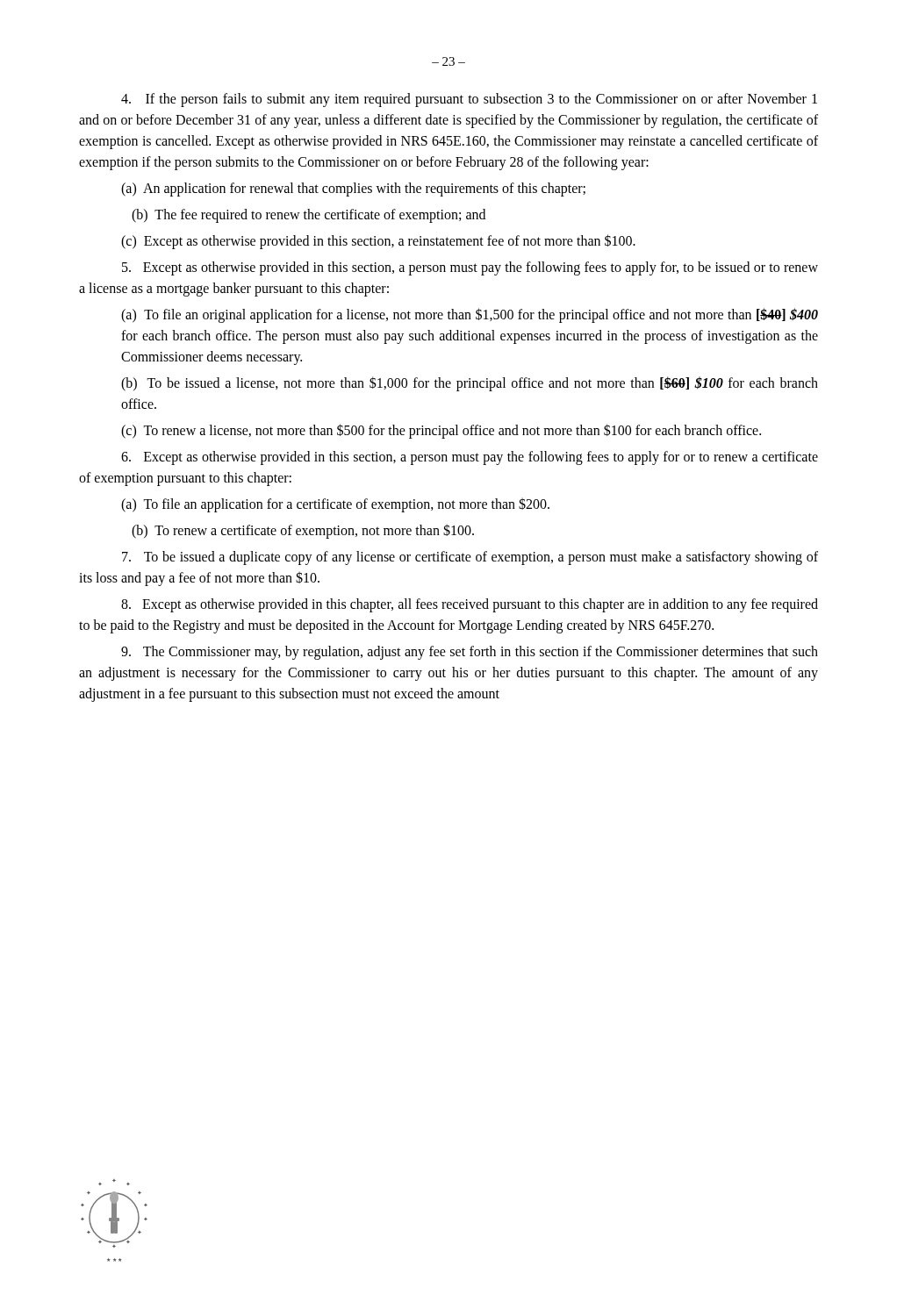Find the block on this page that starts "To be issued a duplicate copy of any"
This screenshot has height=1316, width=897.
[x=448, y=567]
